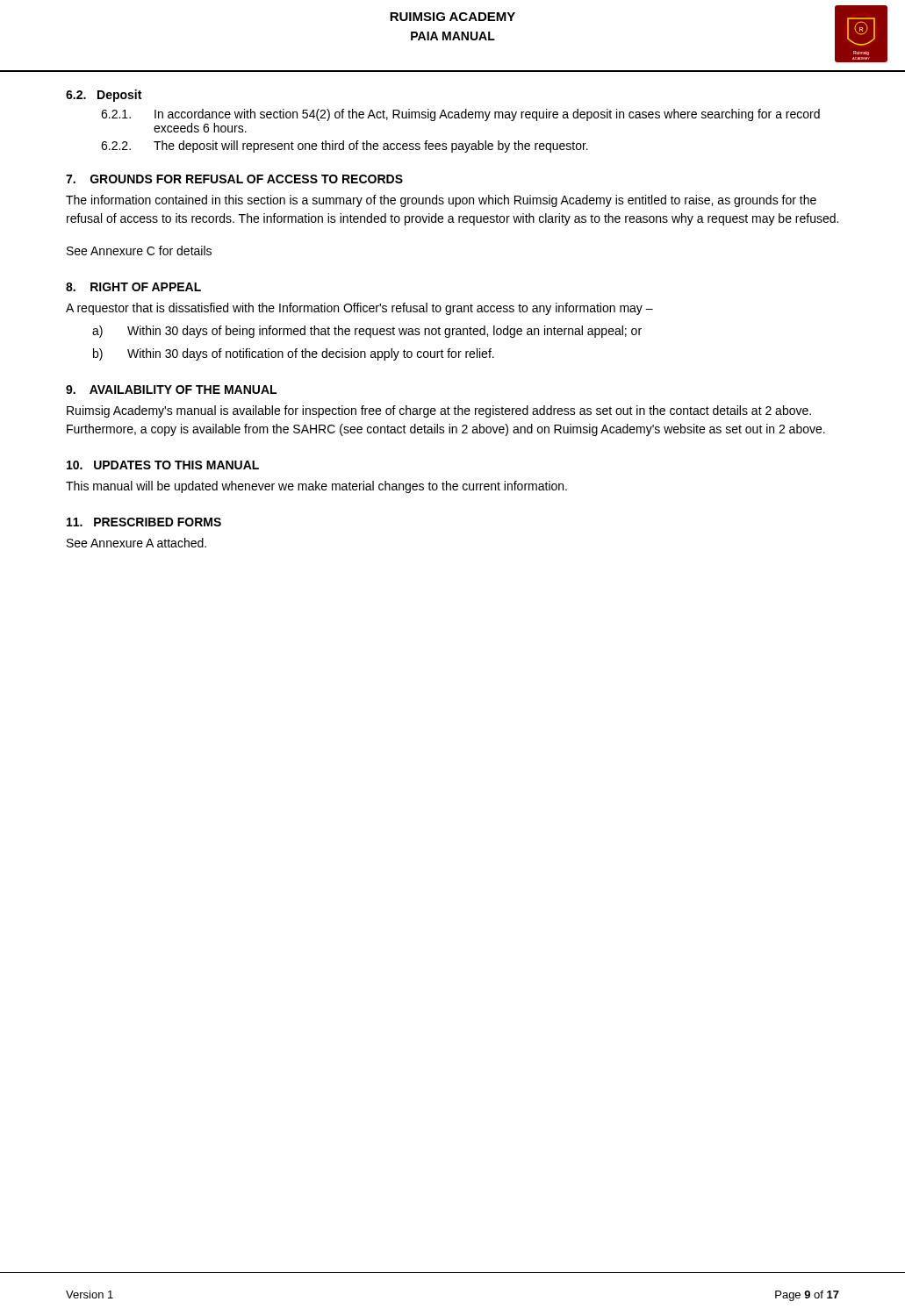
Task: Locate the text block that reads "See Annexure C"
Action: (x=139, y=251)
